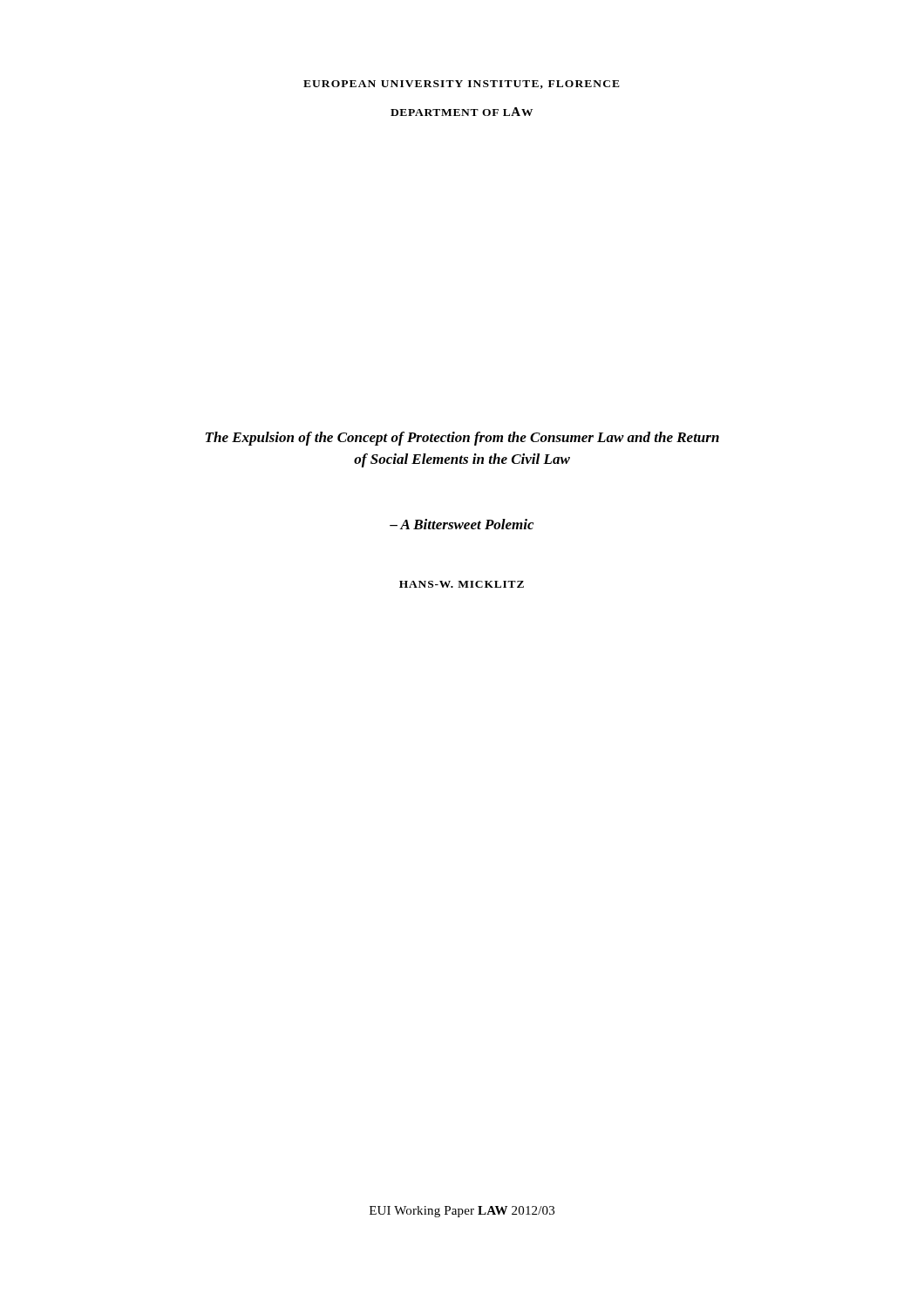Viewport: 924px width, 1308px height.
Task: Navigate to the text starting "– A Bittersweet Polemic"
Action: coord(462,525)
